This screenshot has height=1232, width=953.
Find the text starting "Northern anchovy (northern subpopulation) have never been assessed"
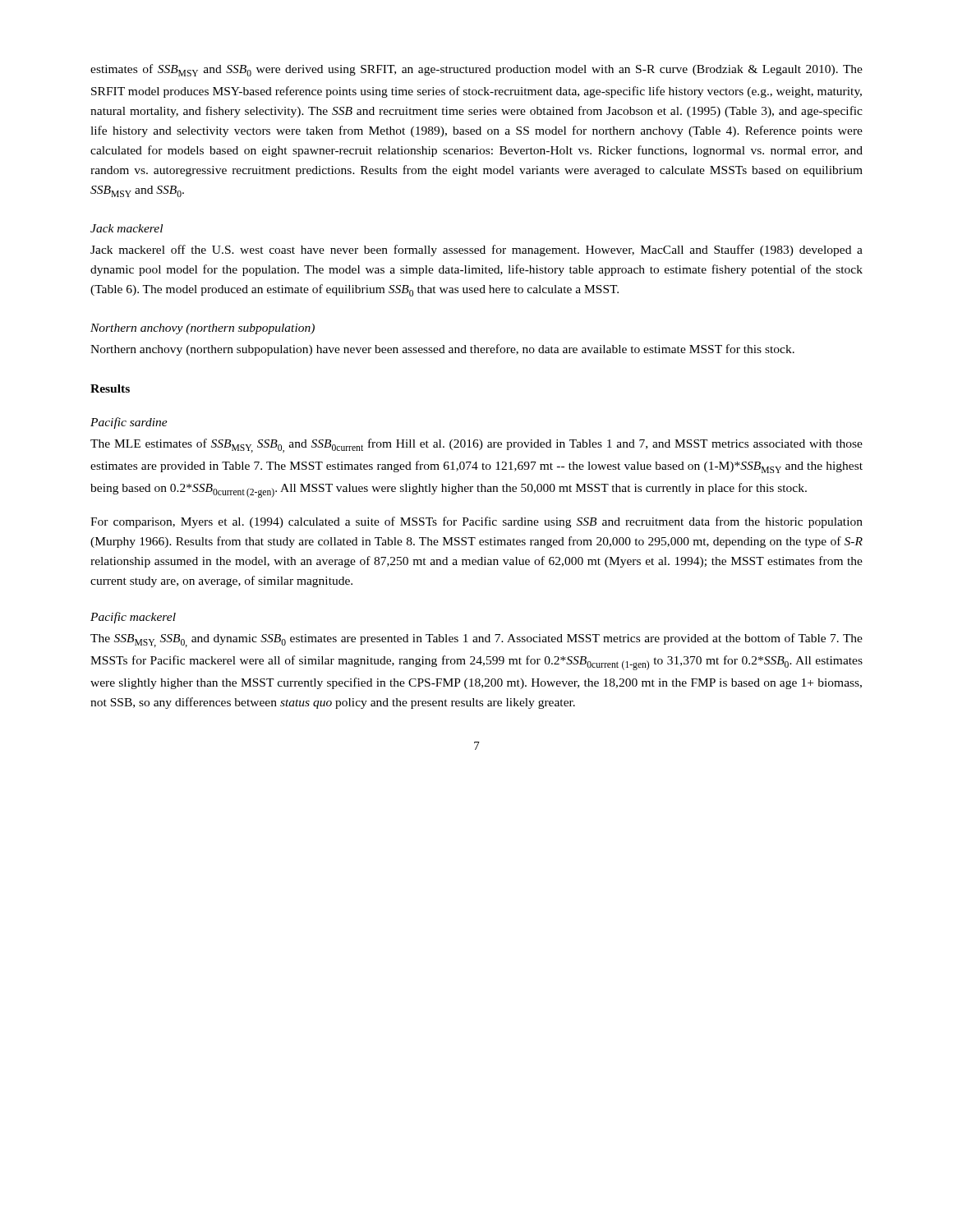coord(476,349)
